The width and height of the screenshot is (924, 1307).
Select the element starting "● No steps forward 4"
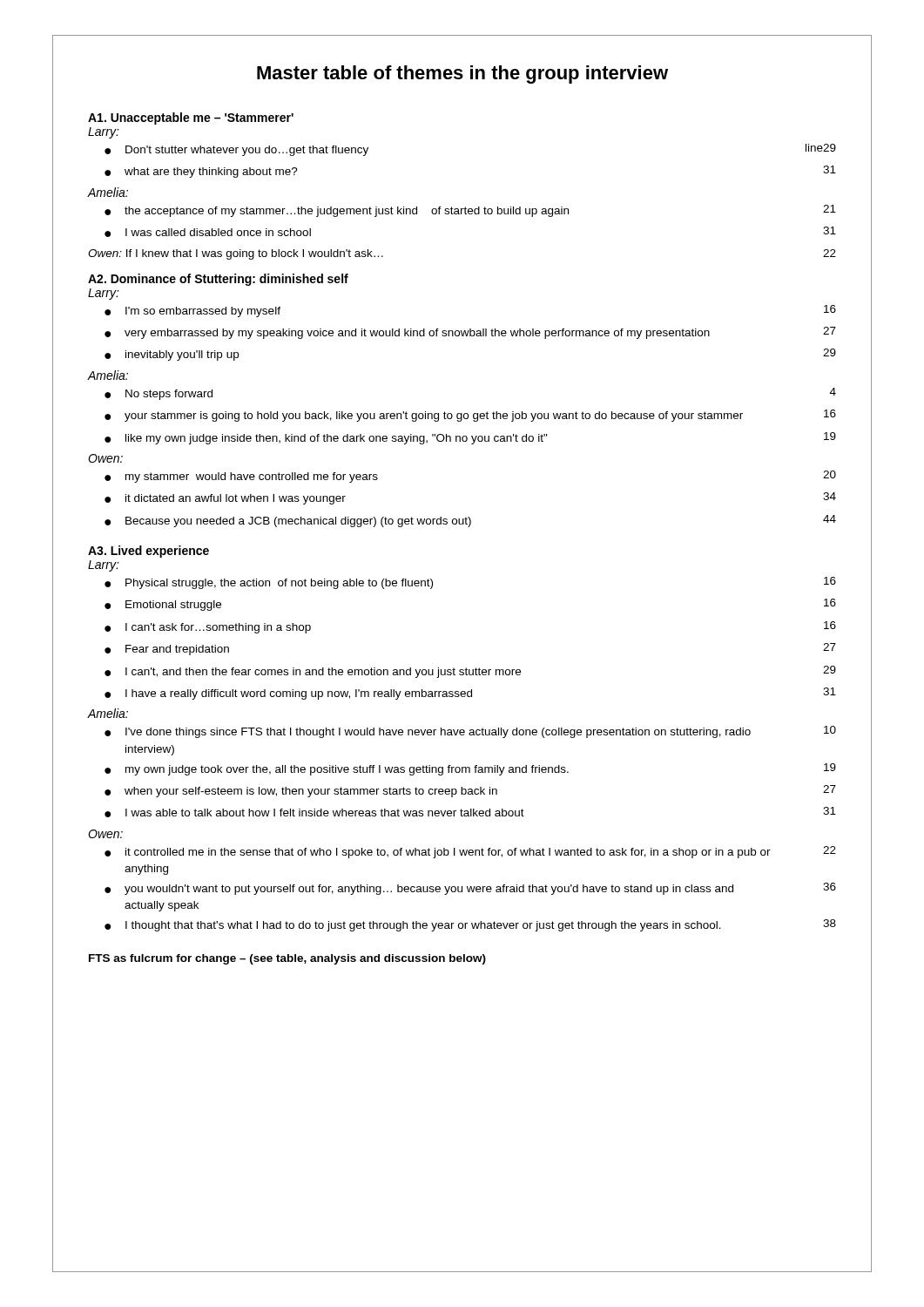pyautogui.click(x=168, y=393)
